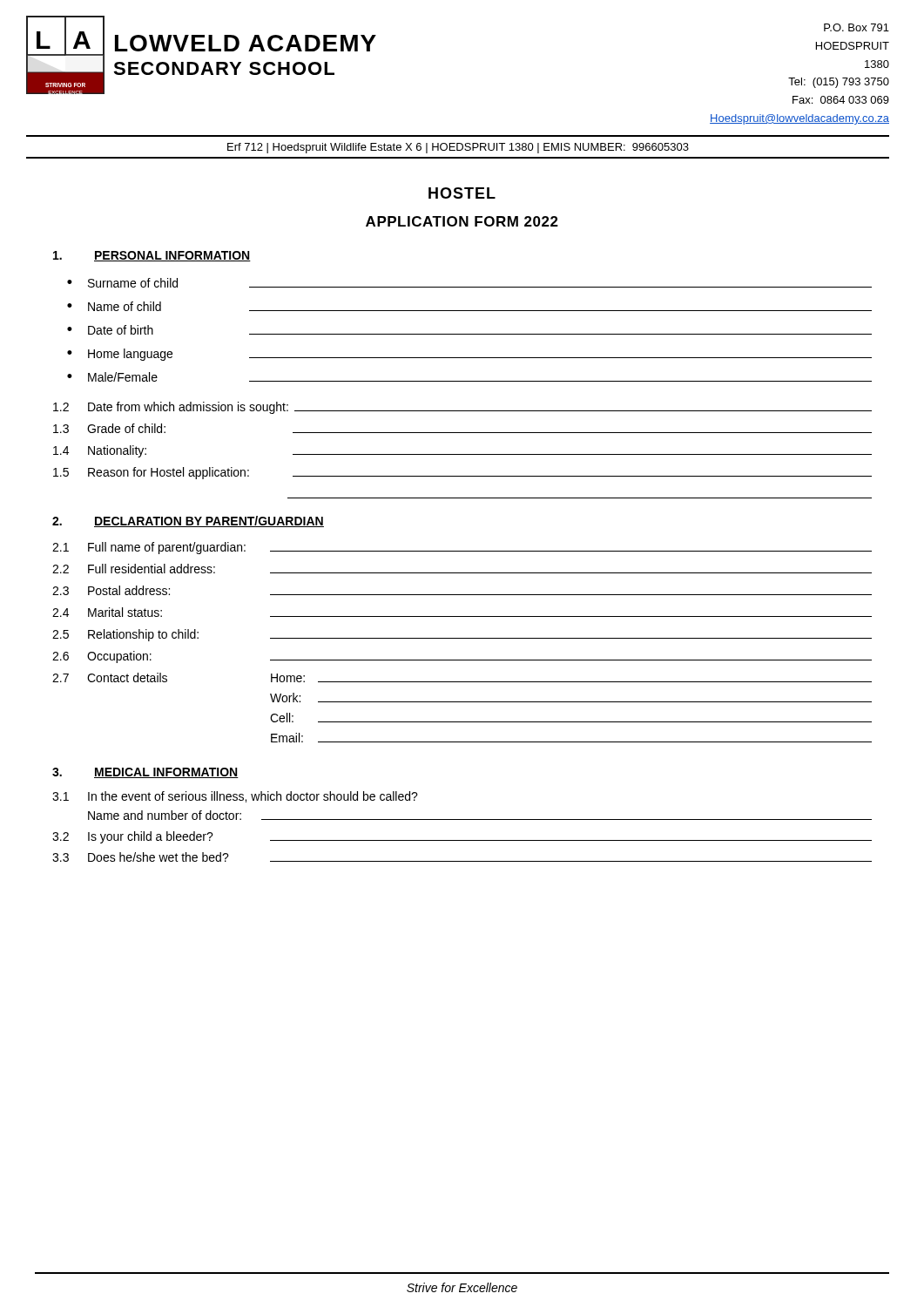Locate the passage starting "3.3 Does he/she wet the bed?"
This screenshot has width=924, height=1307.
click(x=462, y=856)
